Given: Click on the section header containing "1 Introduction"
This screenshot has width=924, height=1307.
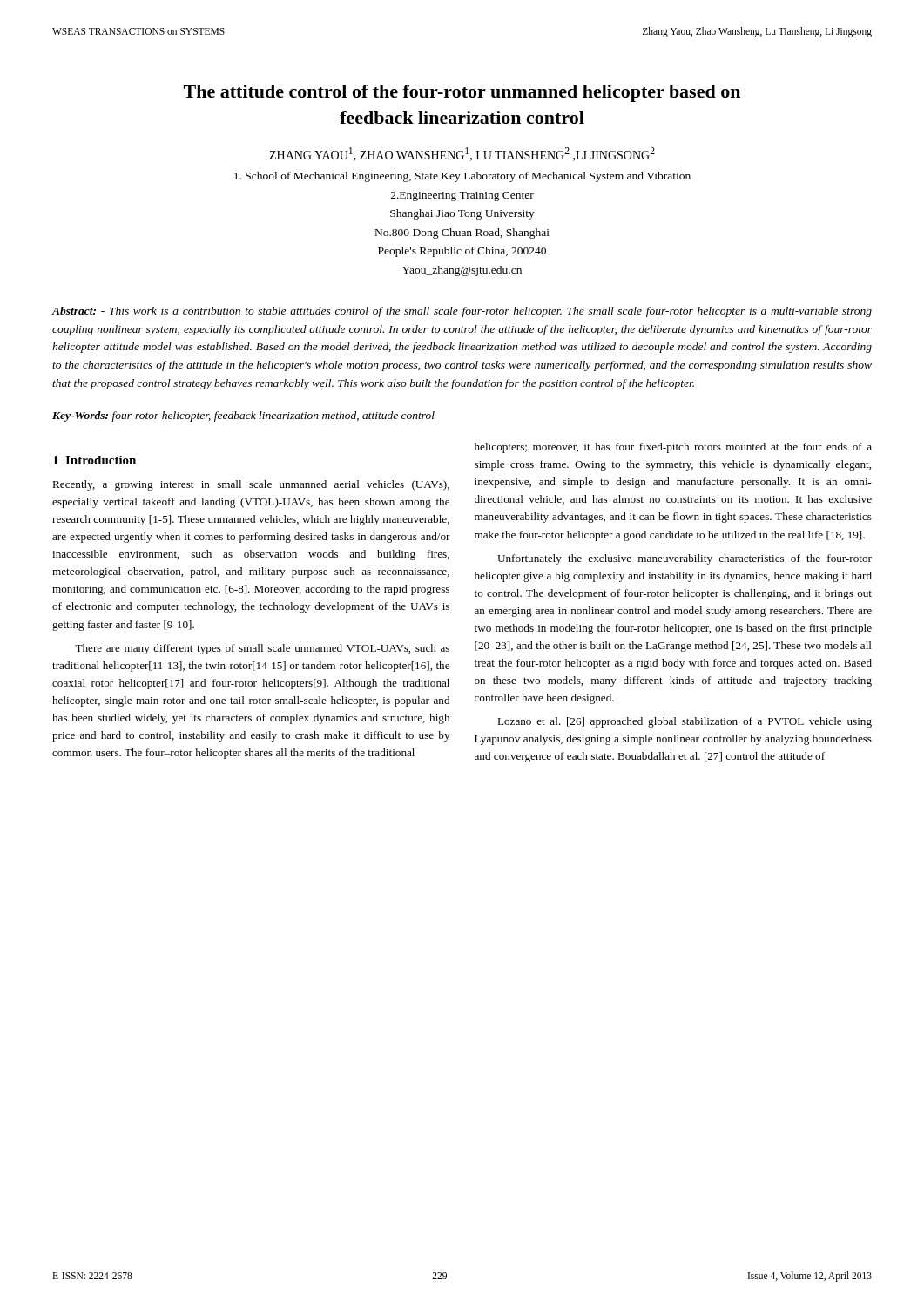Looking at the screenshot, I should click(x=94, y=460).
